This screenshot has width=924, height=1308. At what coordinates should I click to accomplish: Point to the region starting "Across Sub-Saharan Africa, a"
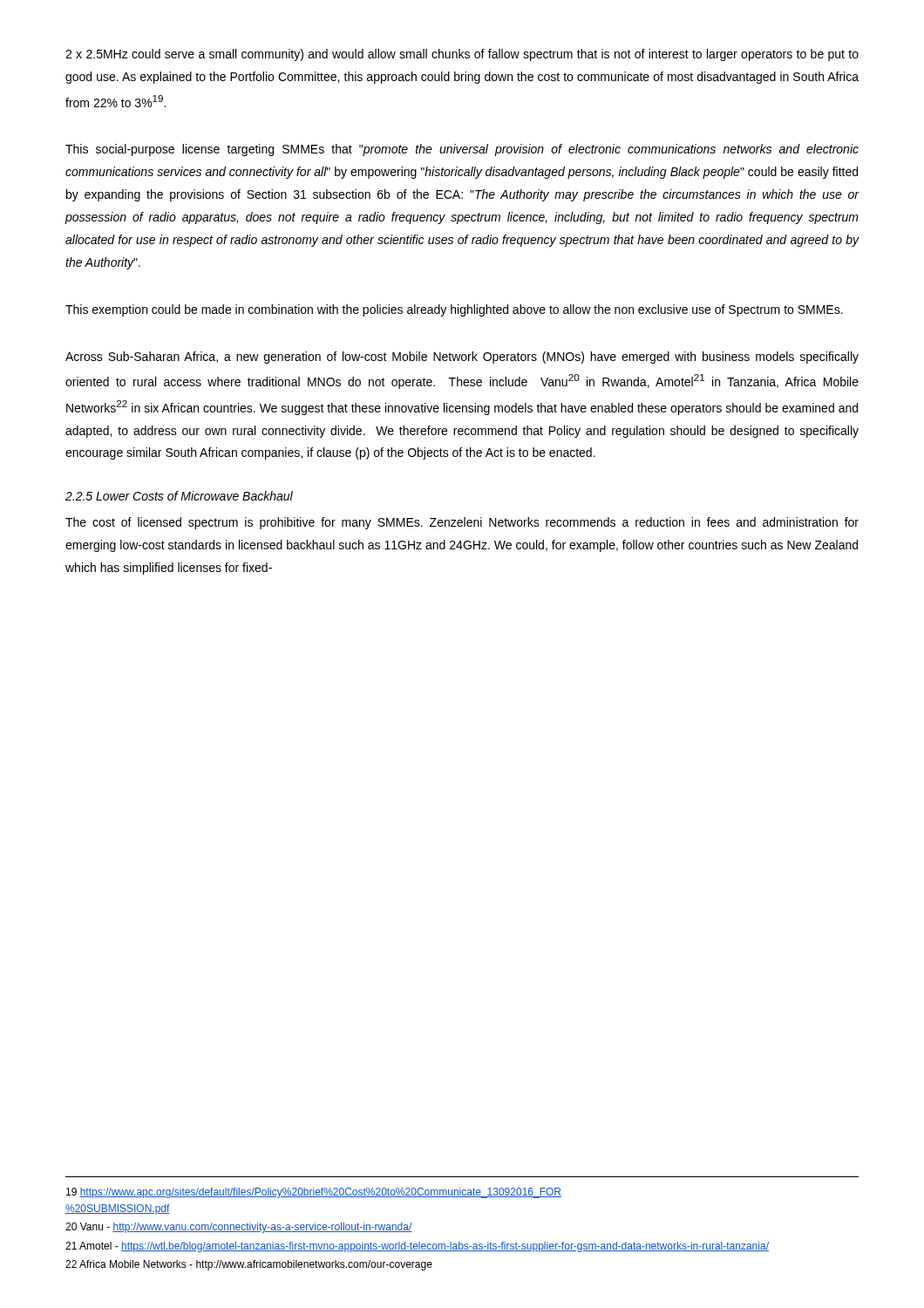pos(462,405)
